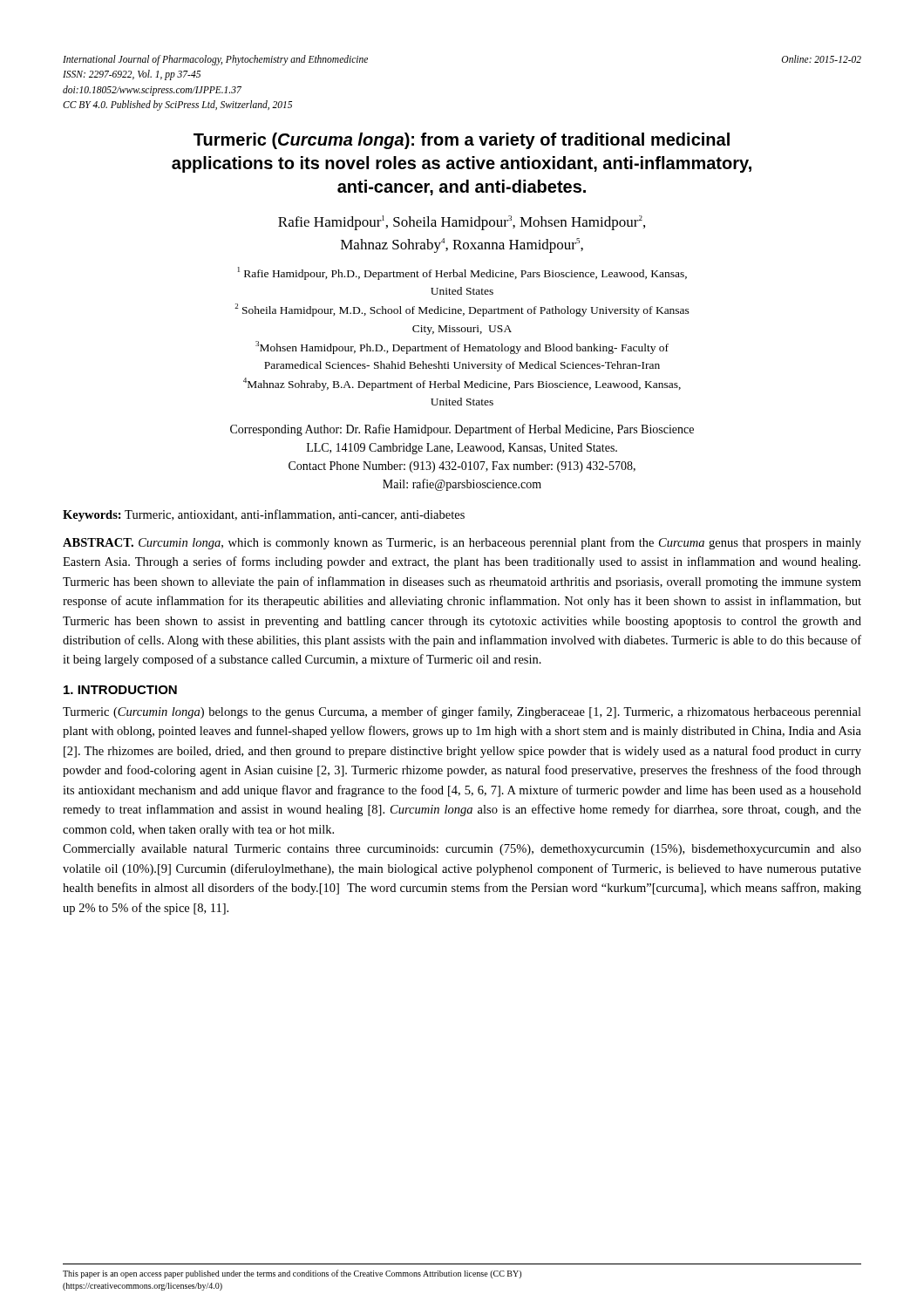The image size is (924, 1308).
Task: Locate the block of text that opens with "Corresponding Author: Dr. Rafie Hamidpour."
Action: (462, 457)
